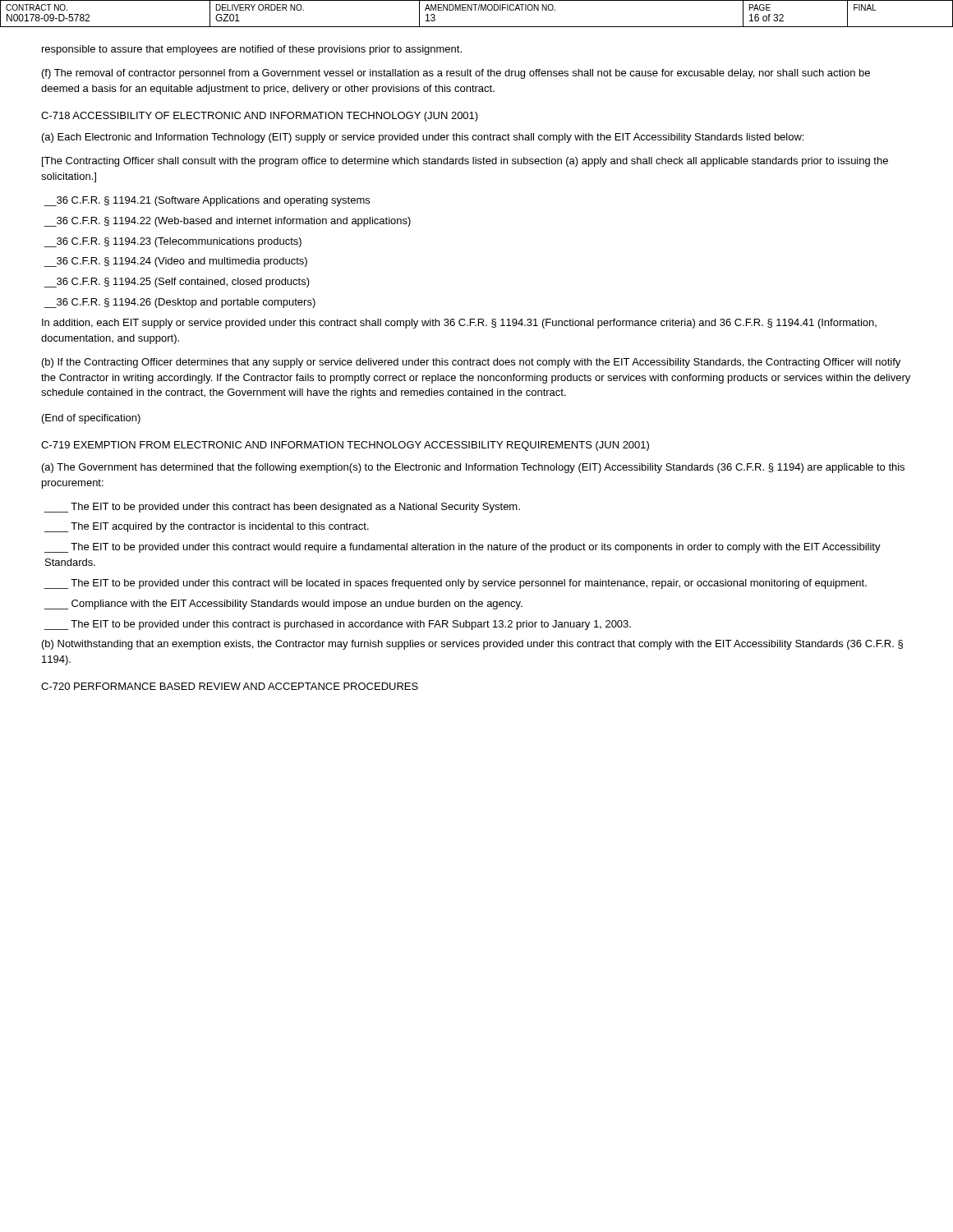Locate the block of text that opens with "(f) The removal of contractor personnel"

(x=456, y=80)
